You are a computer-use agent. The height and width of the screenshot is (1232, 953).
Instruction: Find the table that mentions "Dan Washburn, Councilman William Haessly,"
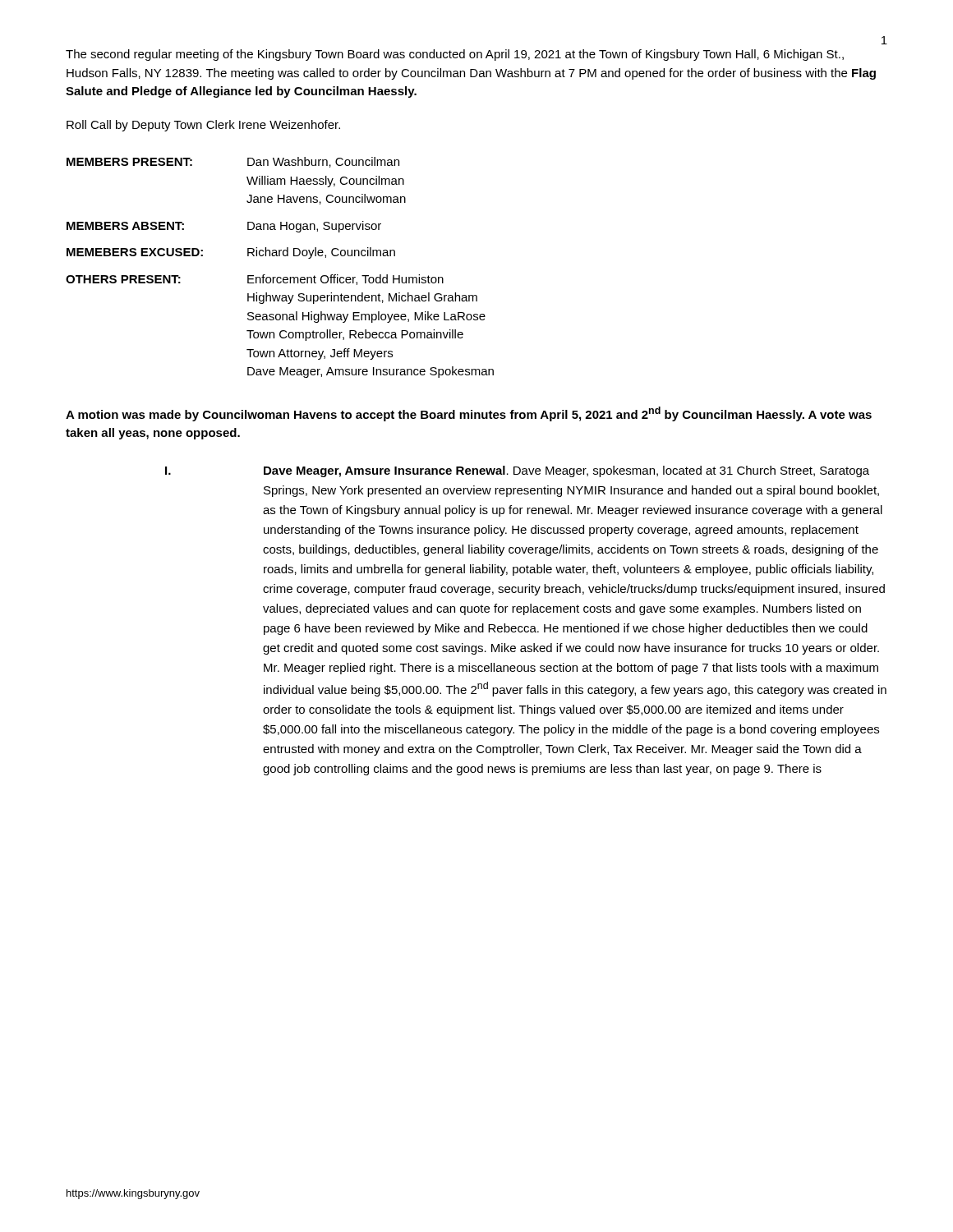476,267
